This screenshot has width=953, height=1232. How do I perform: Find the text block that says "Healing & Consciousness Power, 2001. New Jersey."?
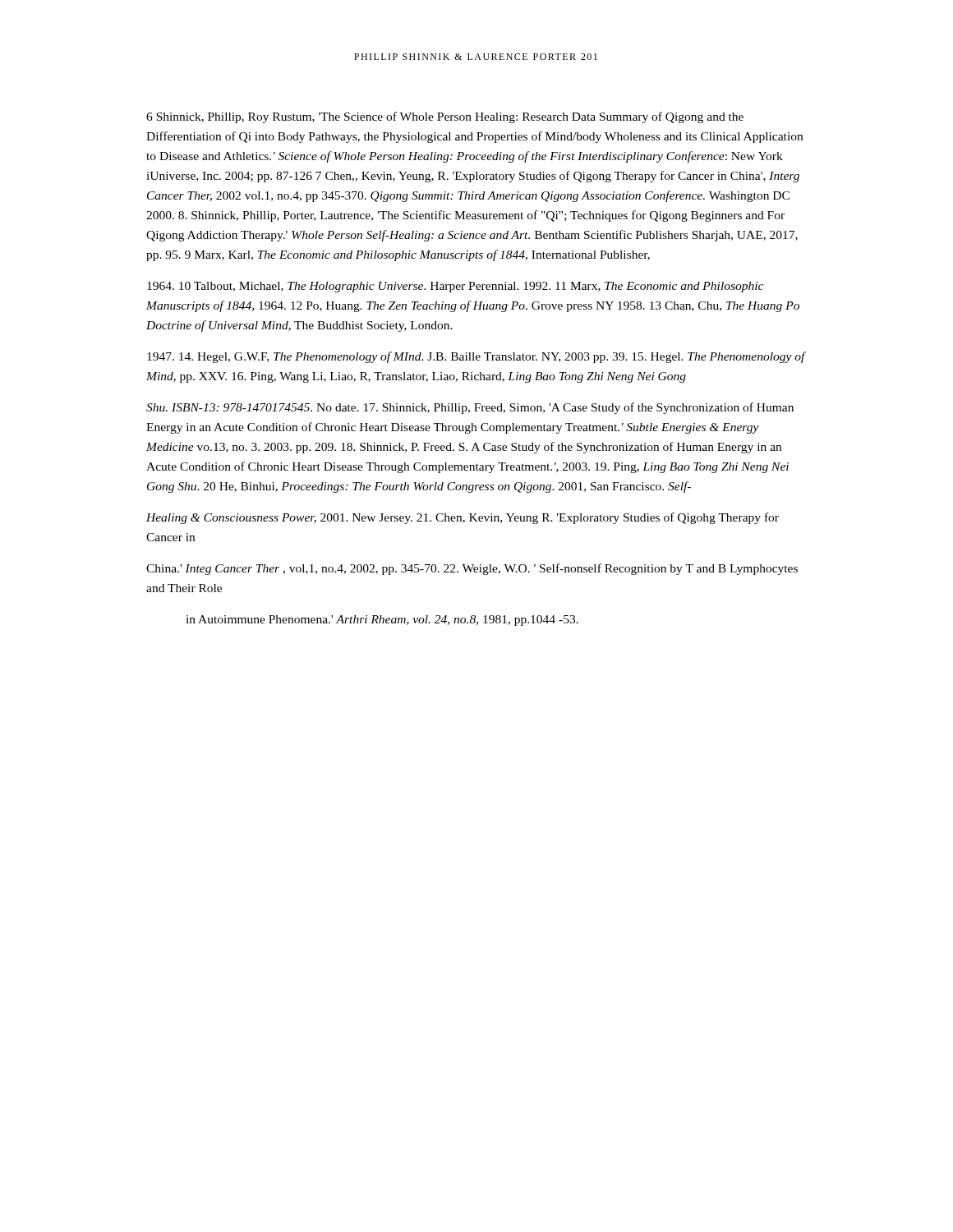[x=462, y=527]
